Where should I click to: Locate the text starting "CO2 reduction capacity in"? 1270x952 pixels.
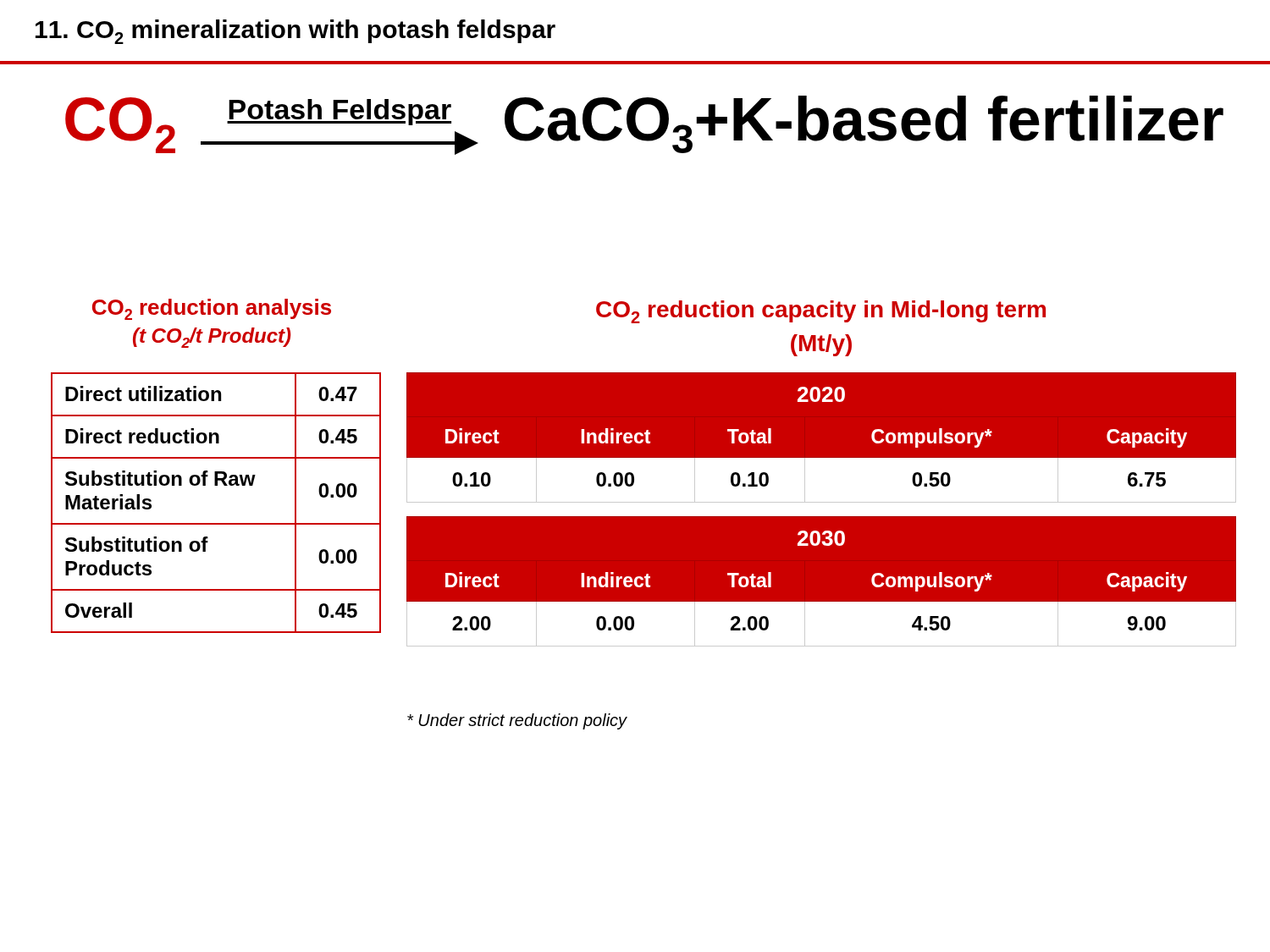(821, 327)
